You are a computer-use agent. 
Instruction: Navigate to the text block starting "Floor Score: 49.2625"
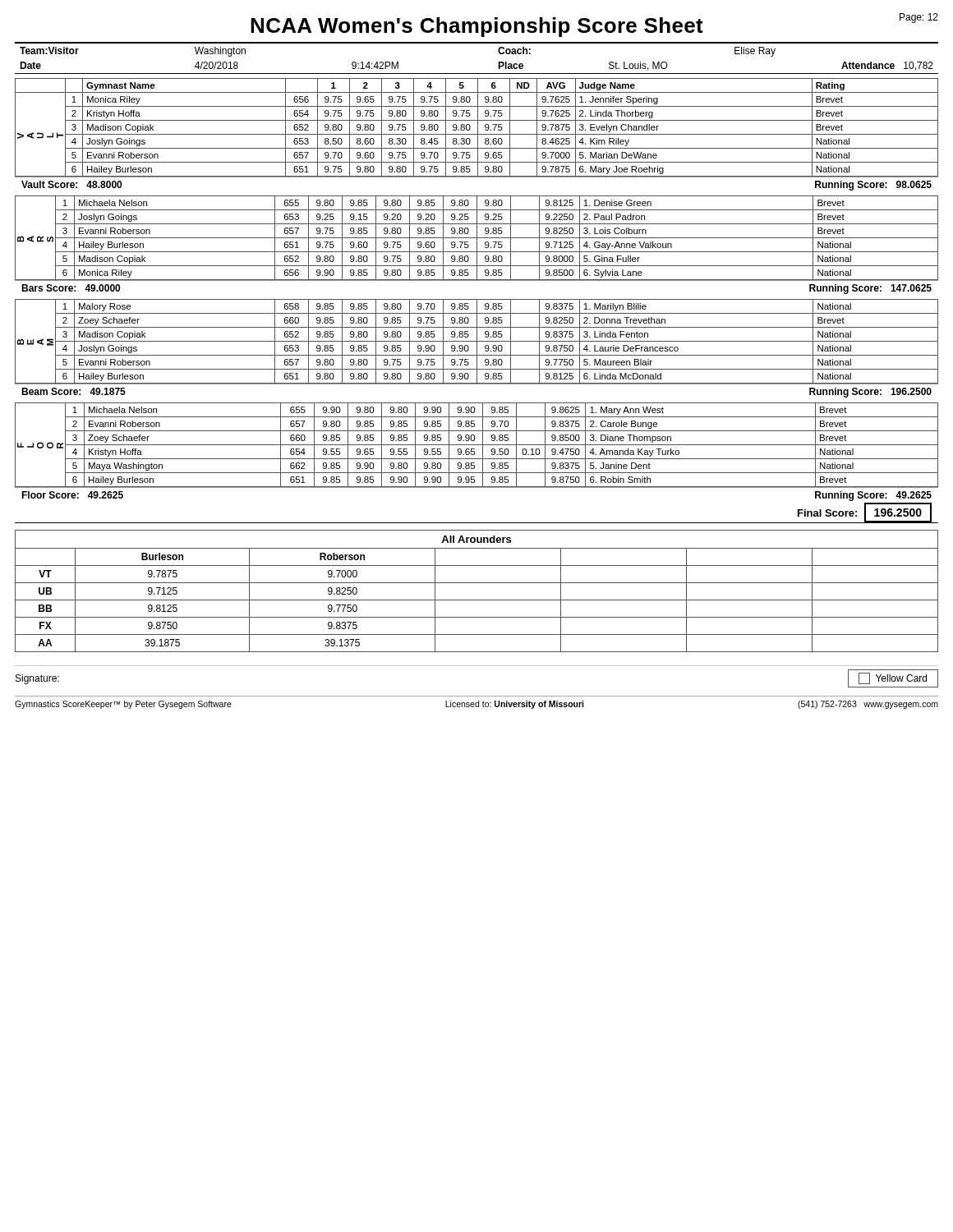(476, 495)
